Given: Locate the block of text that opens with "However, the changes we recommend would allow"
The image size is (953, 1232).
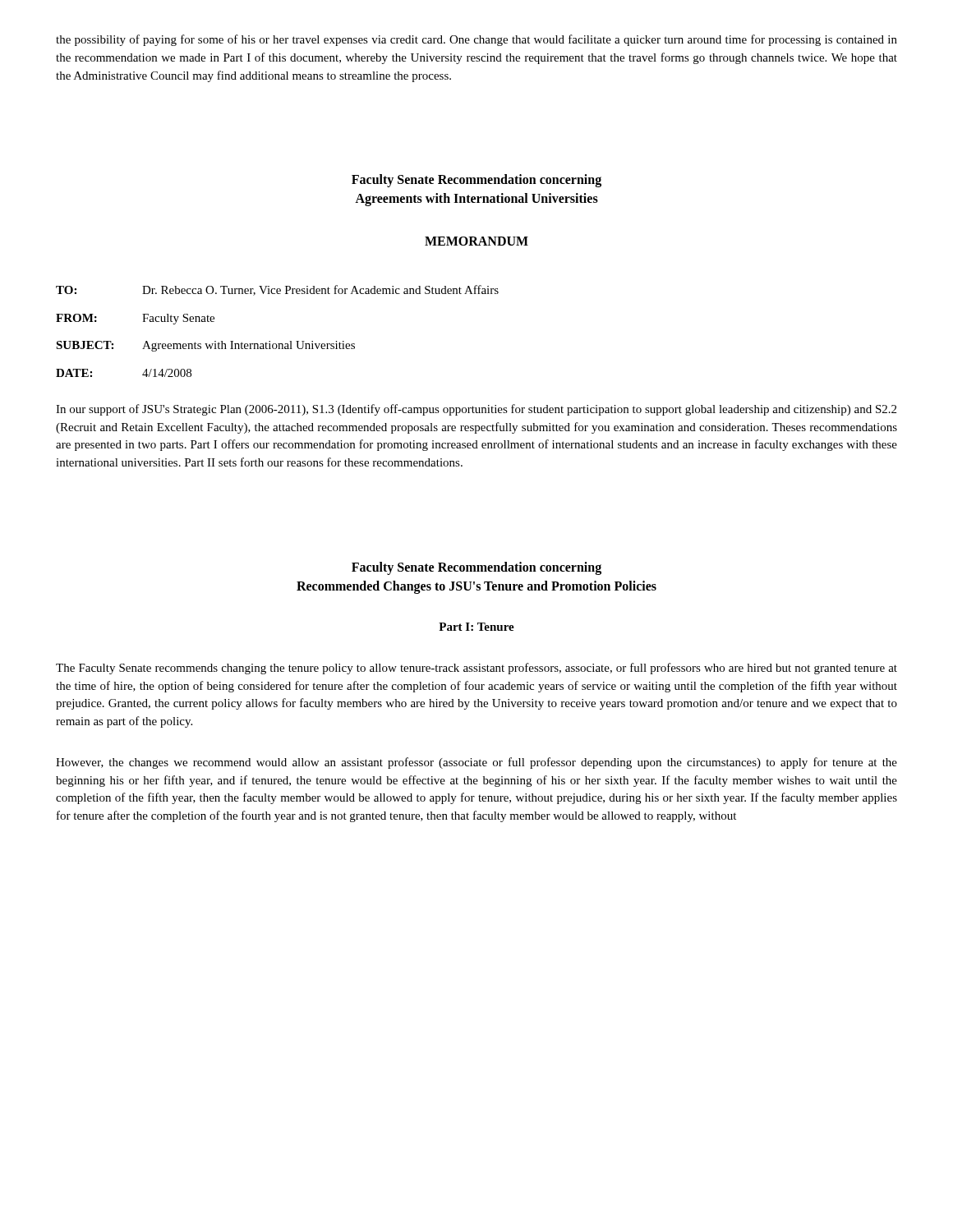Looking at the screenshot, I should (476, 790).
